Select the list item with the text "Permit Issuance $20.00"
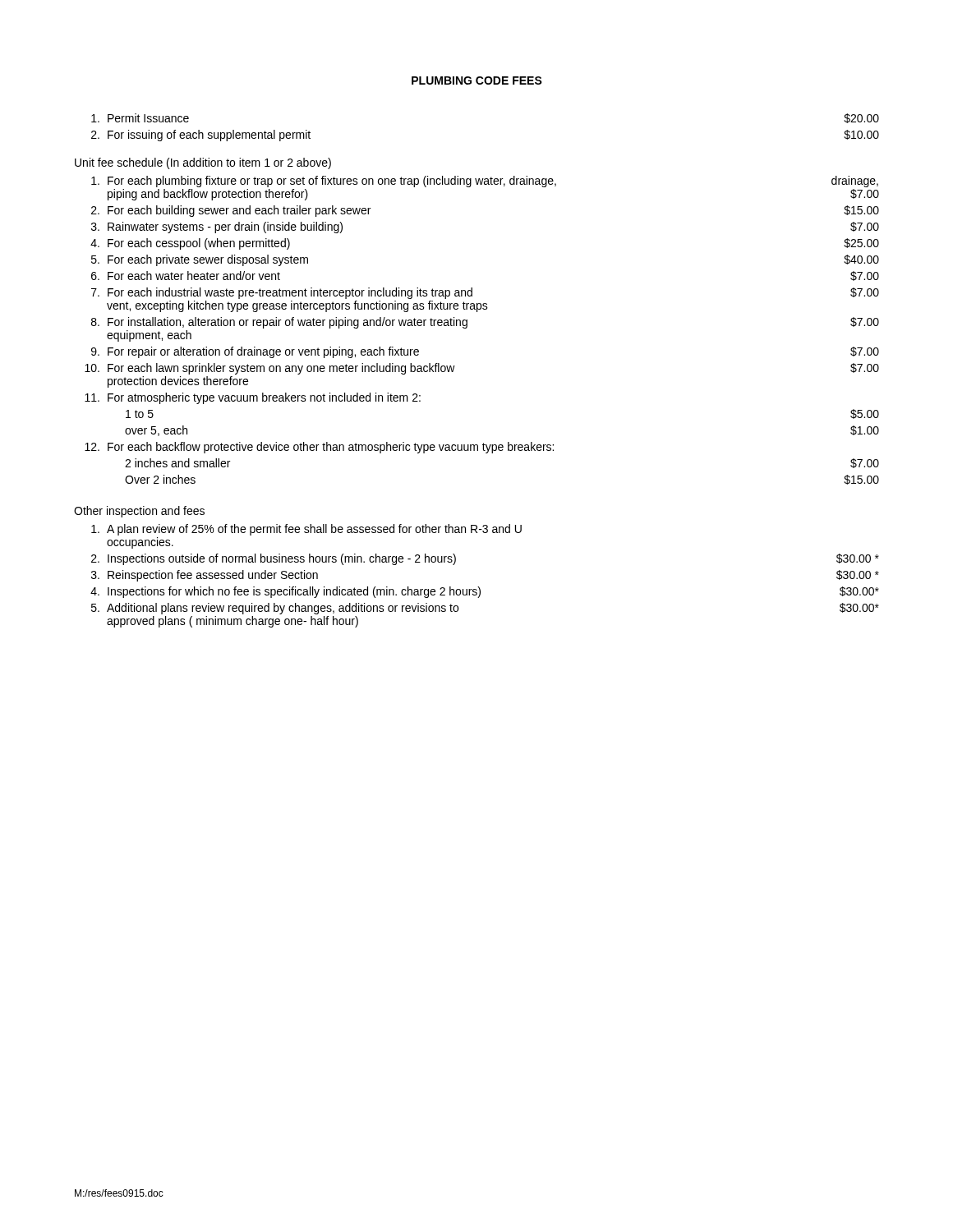Image resolution: width=953 pixels, height=1232 pixels. [x=138, y=118]
